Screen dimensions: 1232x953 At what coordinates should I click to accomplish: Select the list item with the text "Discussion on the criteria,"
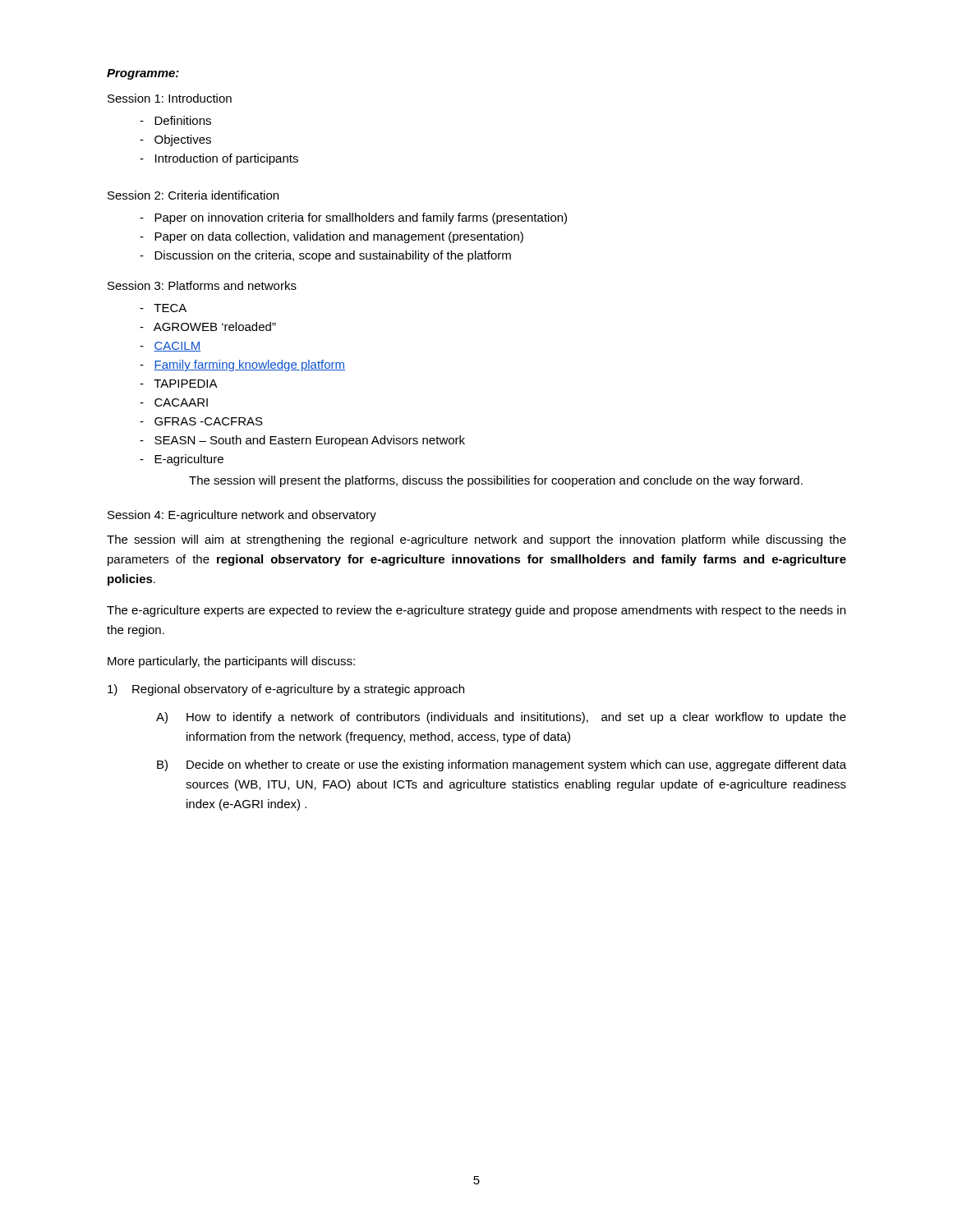pos(326,255)
